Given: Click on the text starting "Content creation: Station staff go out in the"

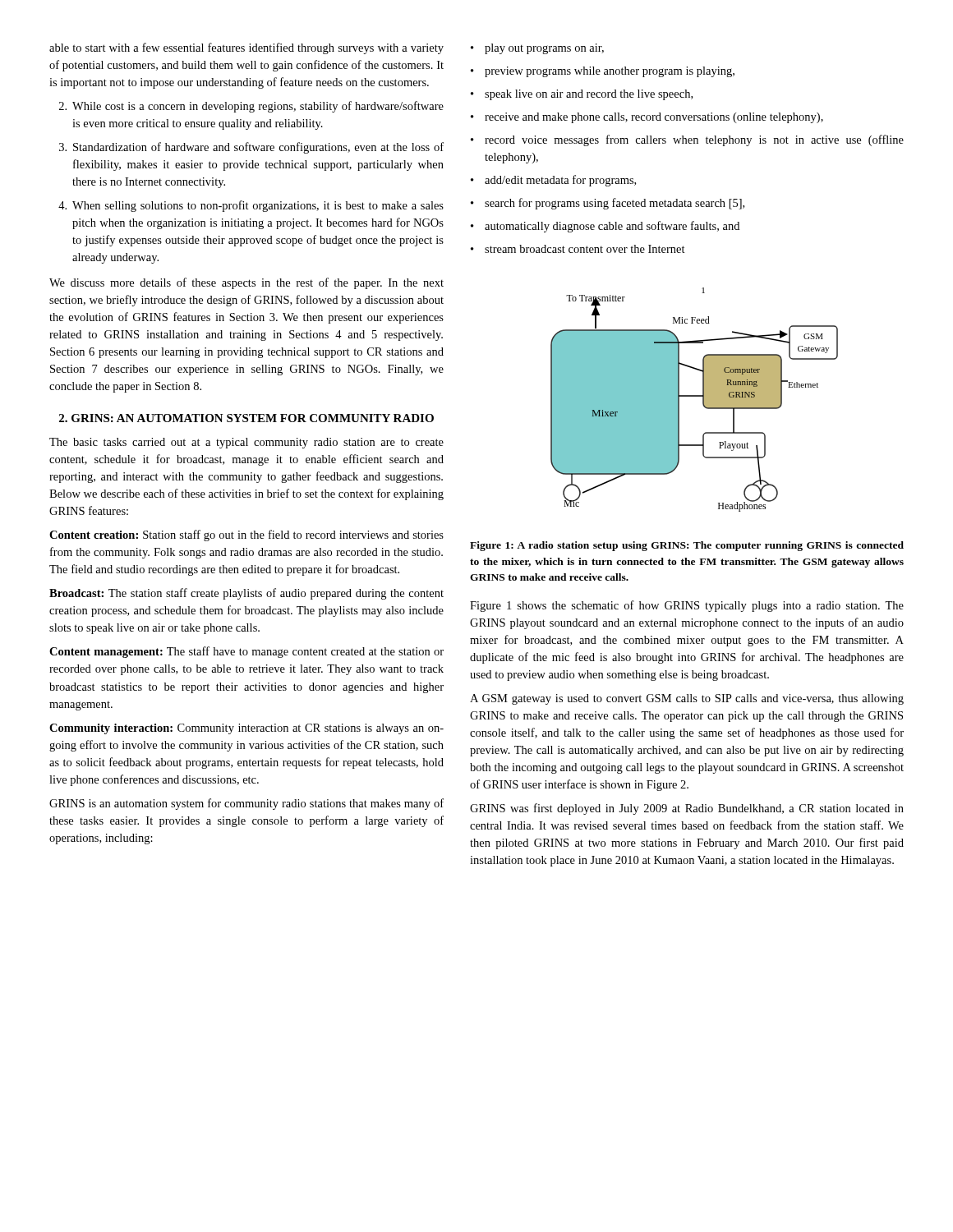Looking at the screenshot, I should point(246,553).
